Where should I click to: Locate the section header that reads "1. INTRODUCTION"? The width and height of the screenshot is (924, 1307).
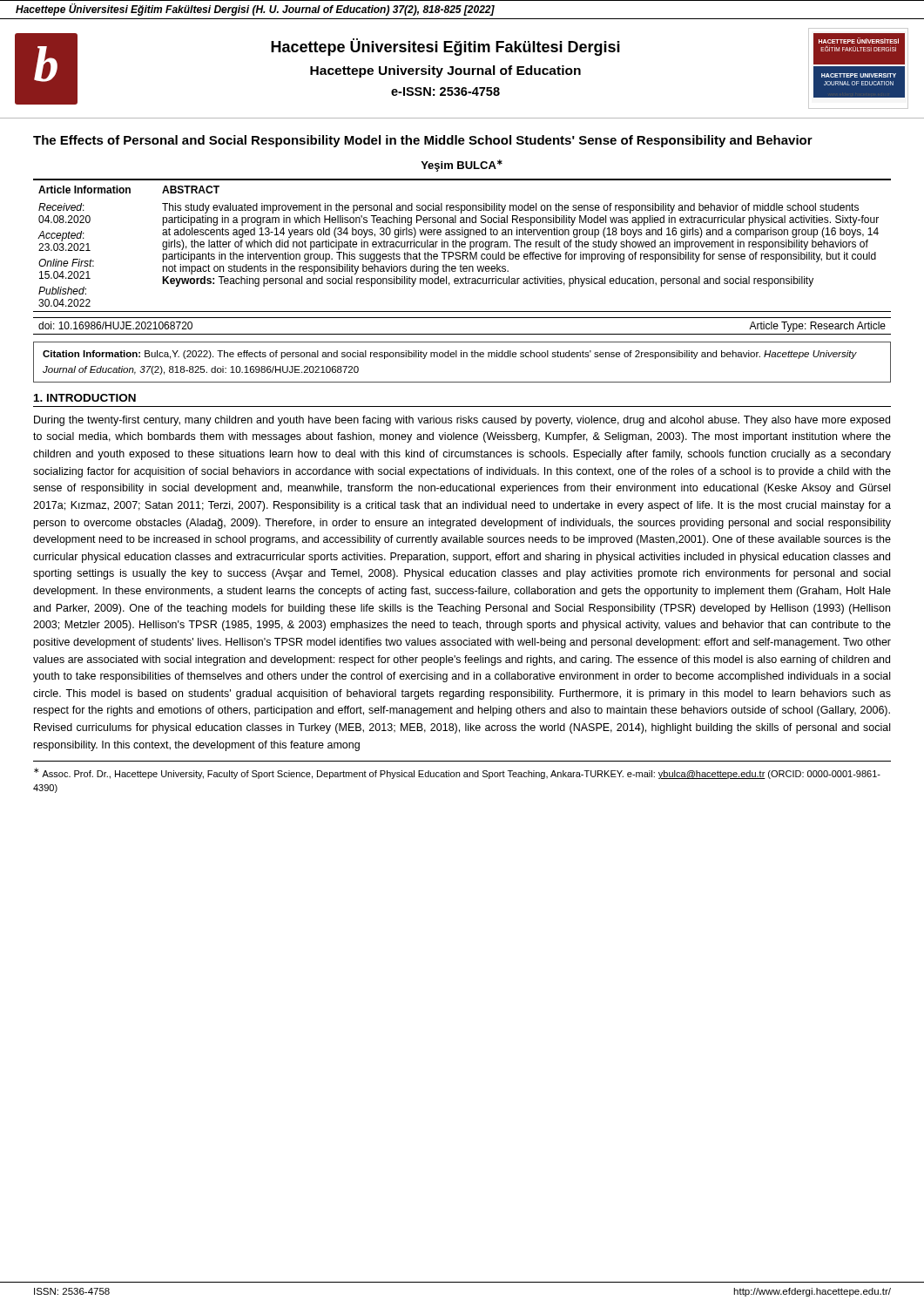point(85,398)
